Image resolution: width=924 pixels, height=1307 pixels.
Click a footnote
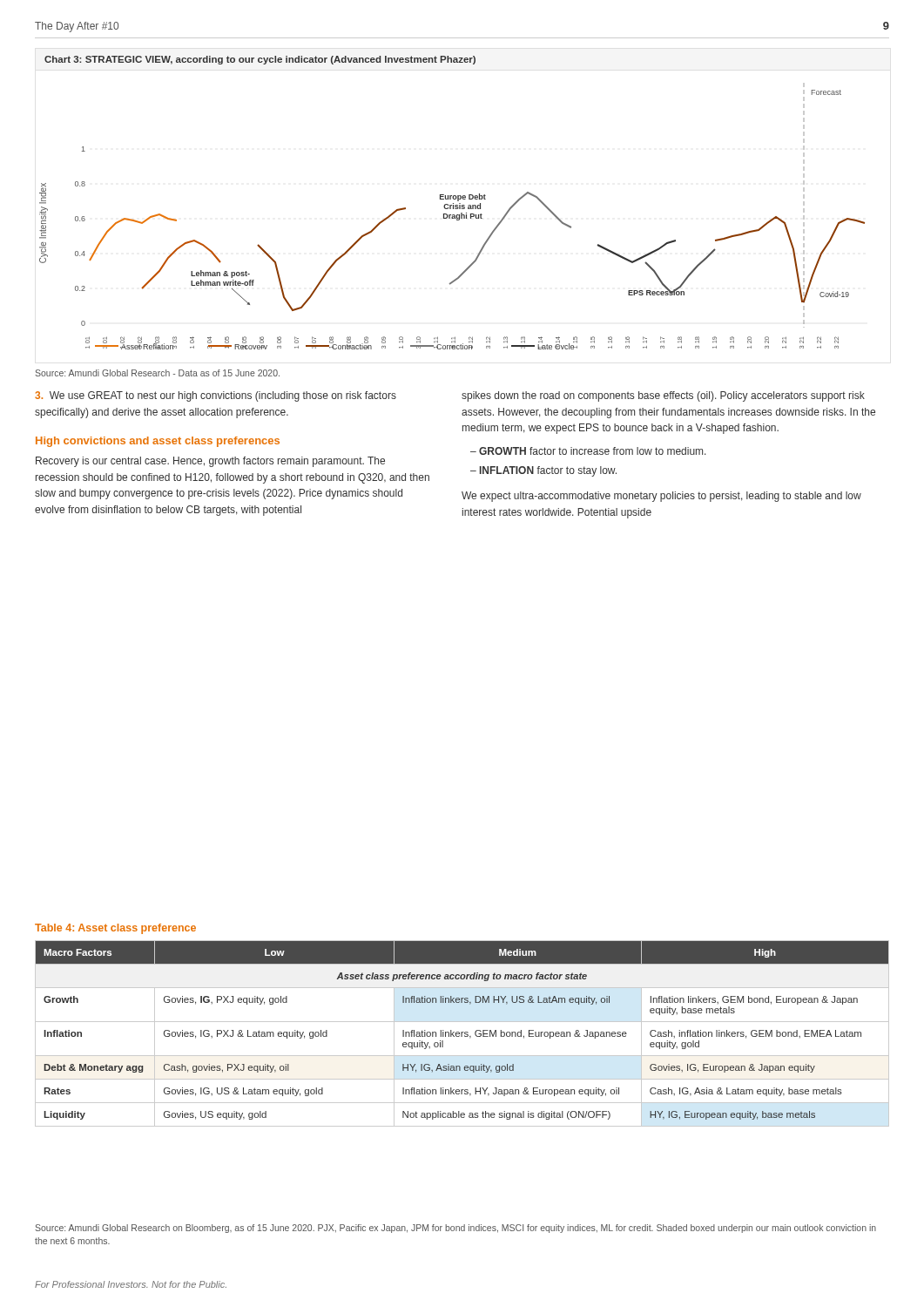pyautogui.click(x=462, y=1235)
